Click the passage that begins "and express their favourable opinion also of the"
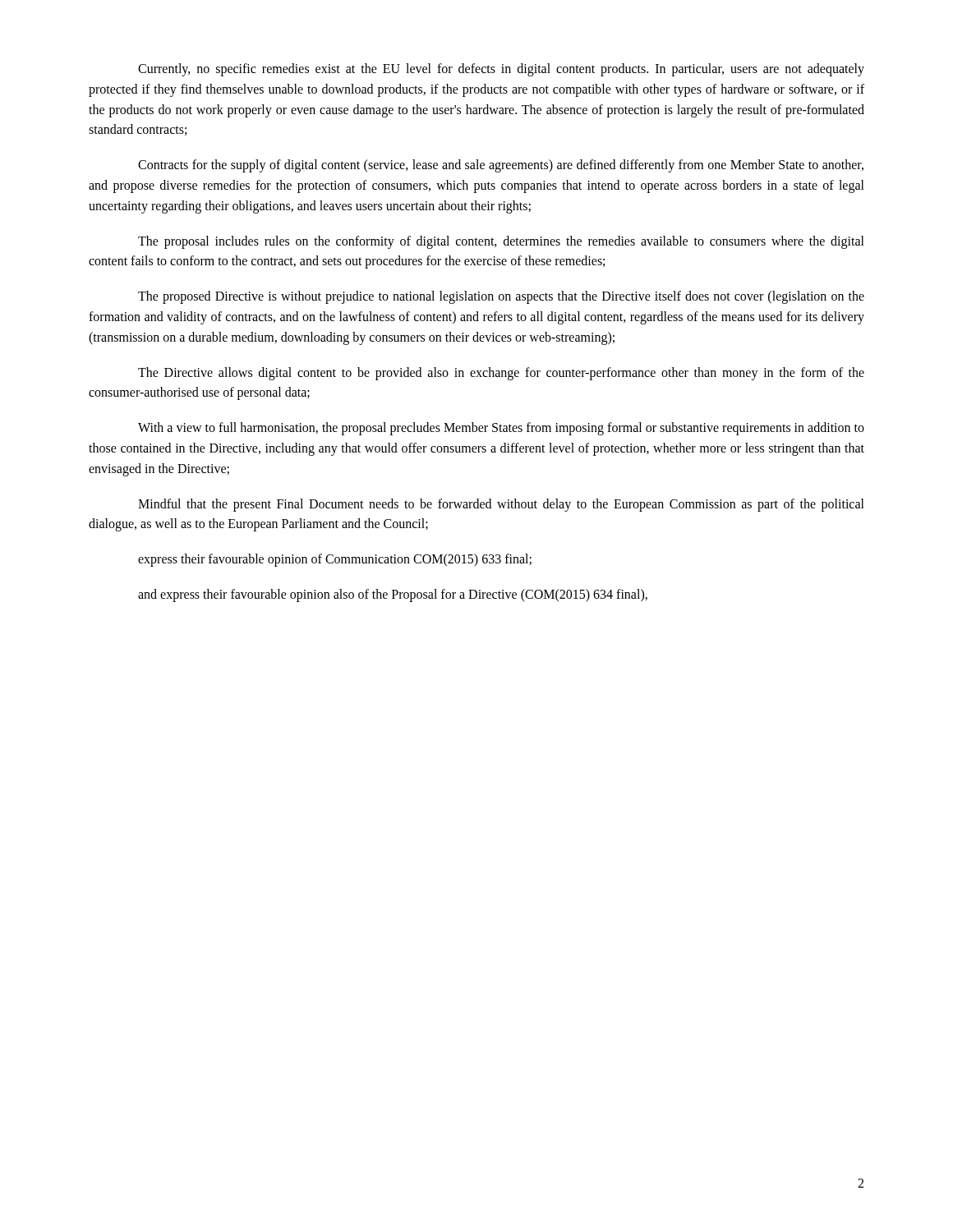Image resolution: width=953 pixels, height=1232 pixels. pyautogui.click(x=476, y=595)
